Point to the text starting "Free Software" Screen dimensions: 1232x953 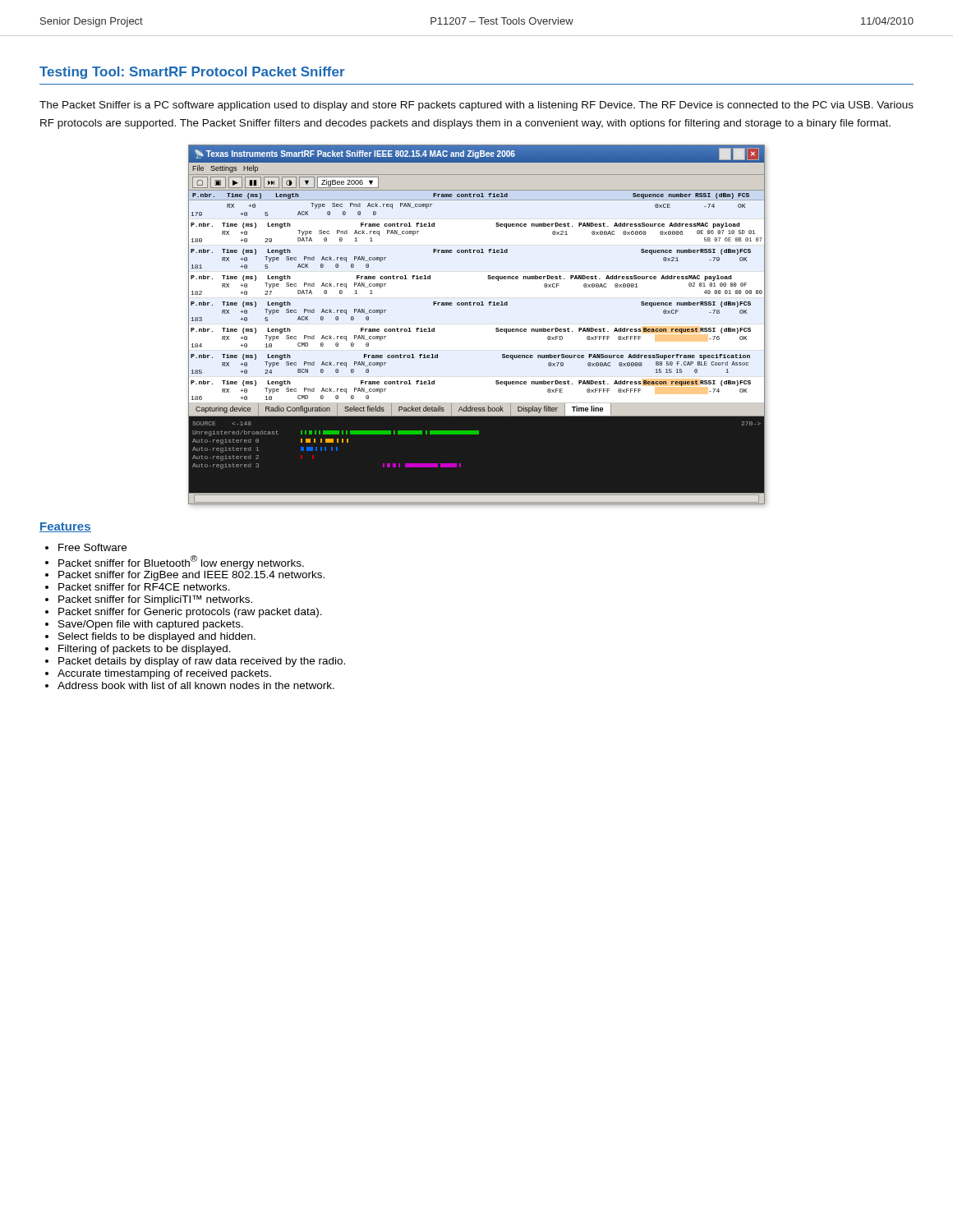(86, 547)
